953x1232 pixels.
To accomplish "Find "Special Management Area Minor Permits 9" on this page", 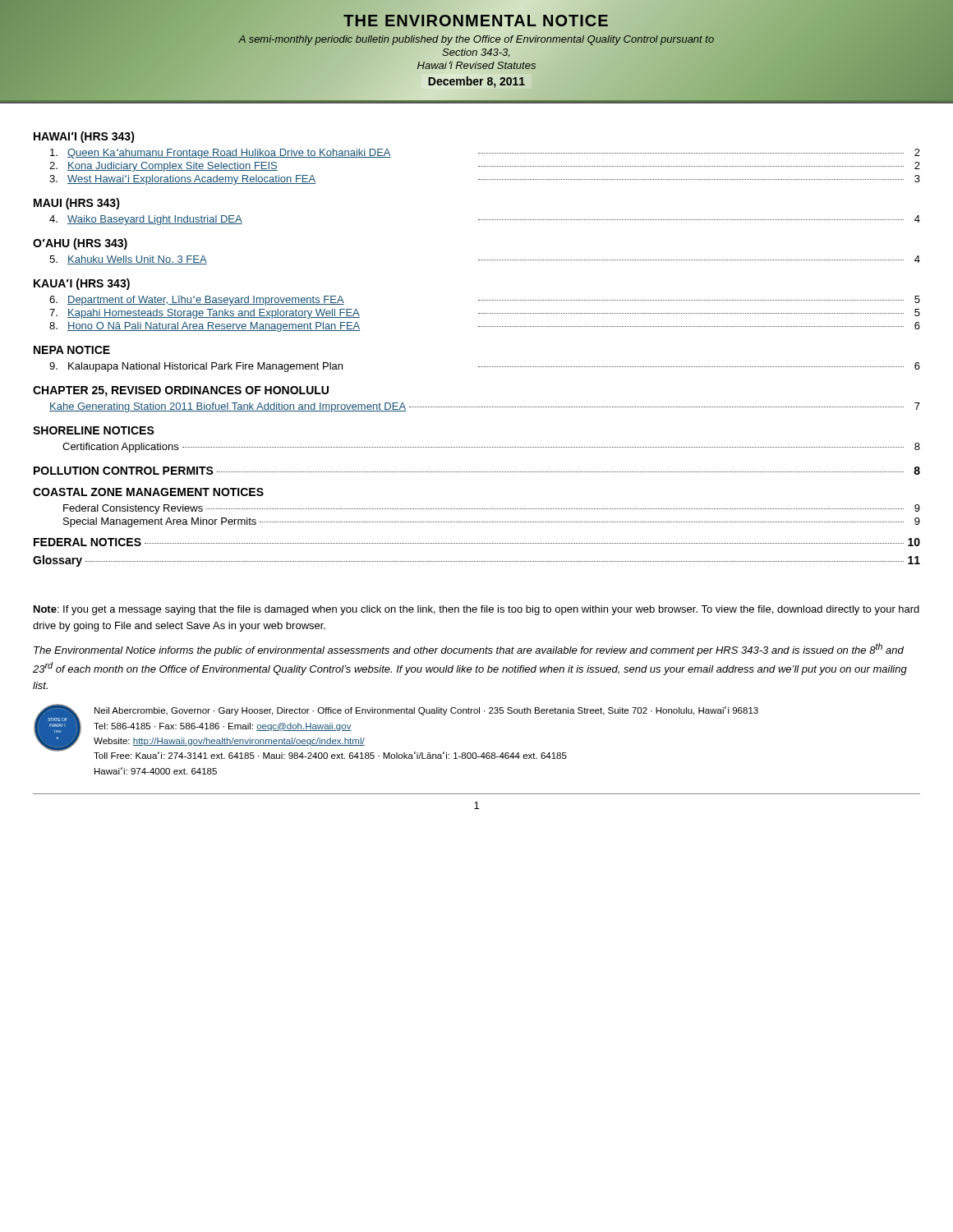I will (x=491, y=521).
